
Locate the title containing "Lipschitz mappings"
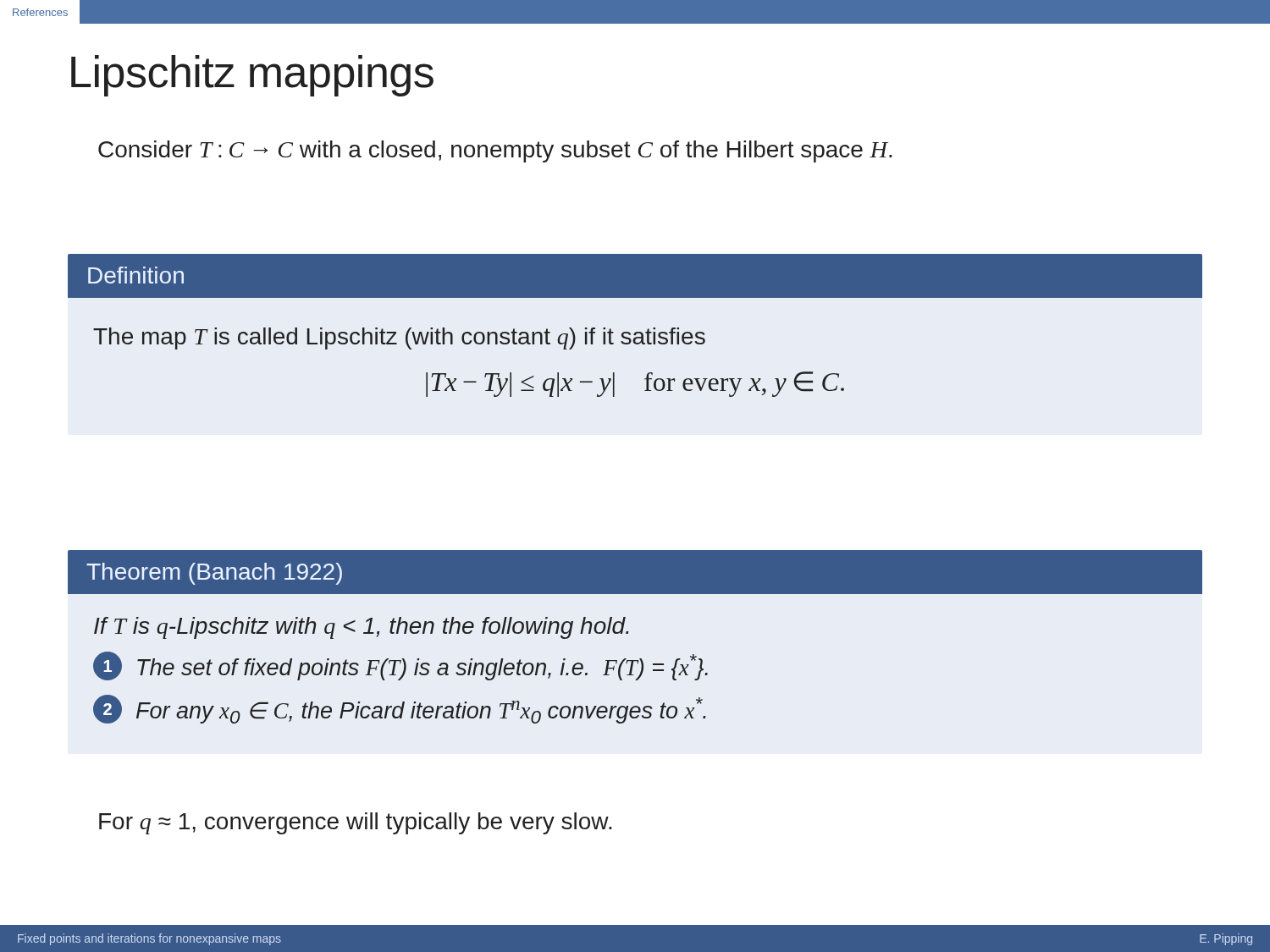click(x=251, y=72)
